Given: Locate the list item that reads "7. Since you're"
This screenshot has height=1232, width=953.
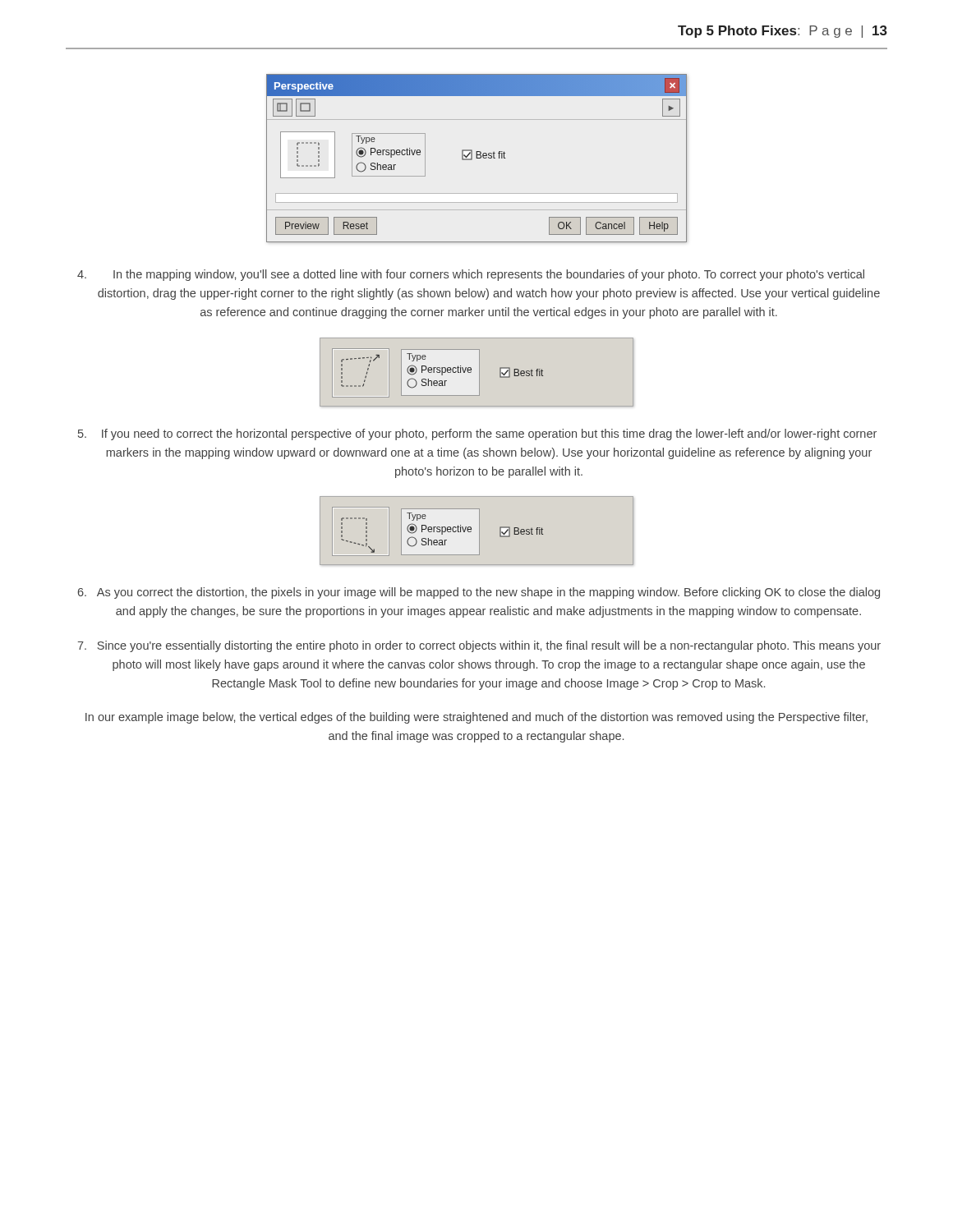Looking at the screenshot, I should tap(474, 663).
